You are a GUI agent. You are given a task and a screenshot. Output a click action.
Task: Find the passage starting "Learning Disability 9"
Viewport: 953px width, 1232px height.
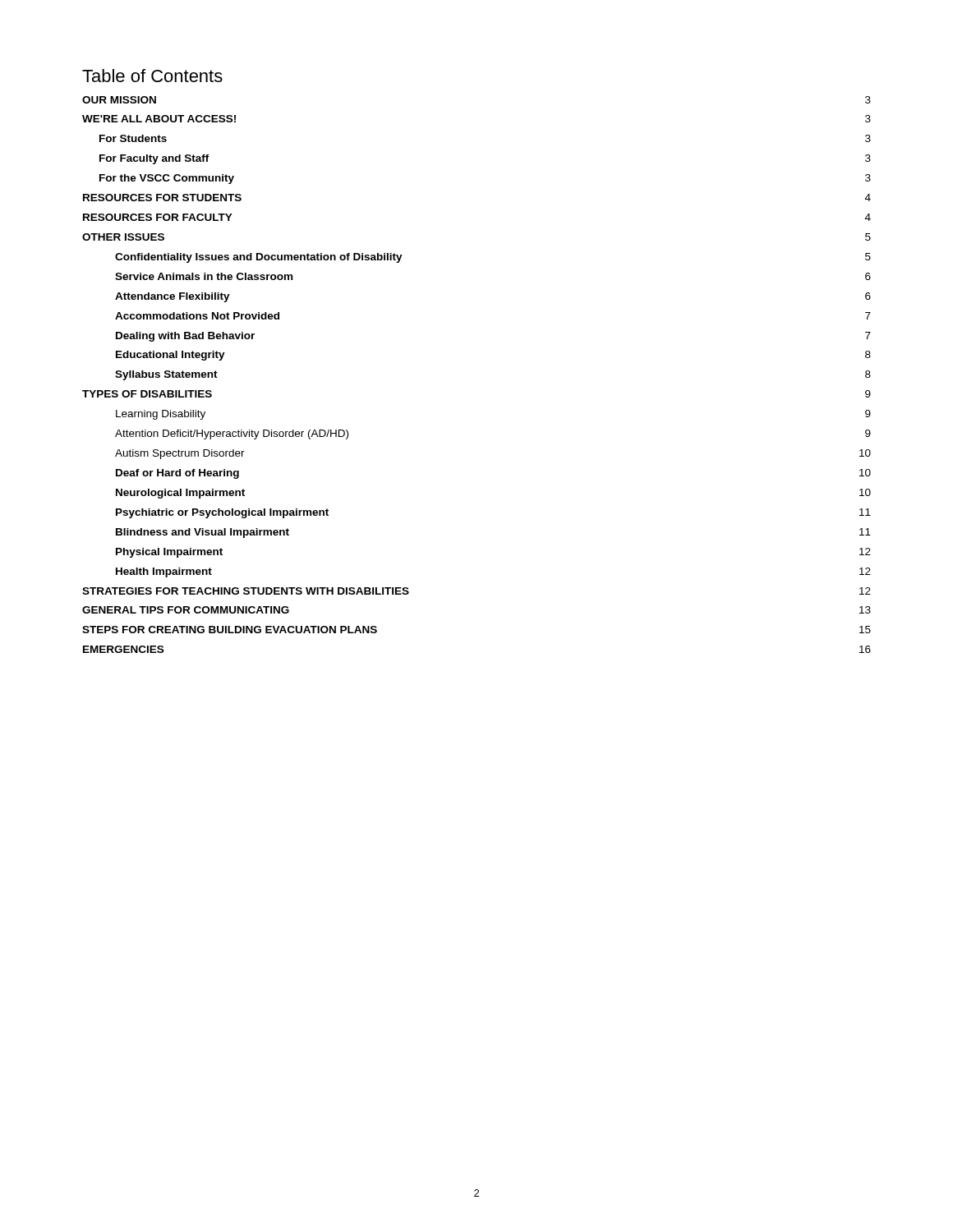(x=166, y=416)
